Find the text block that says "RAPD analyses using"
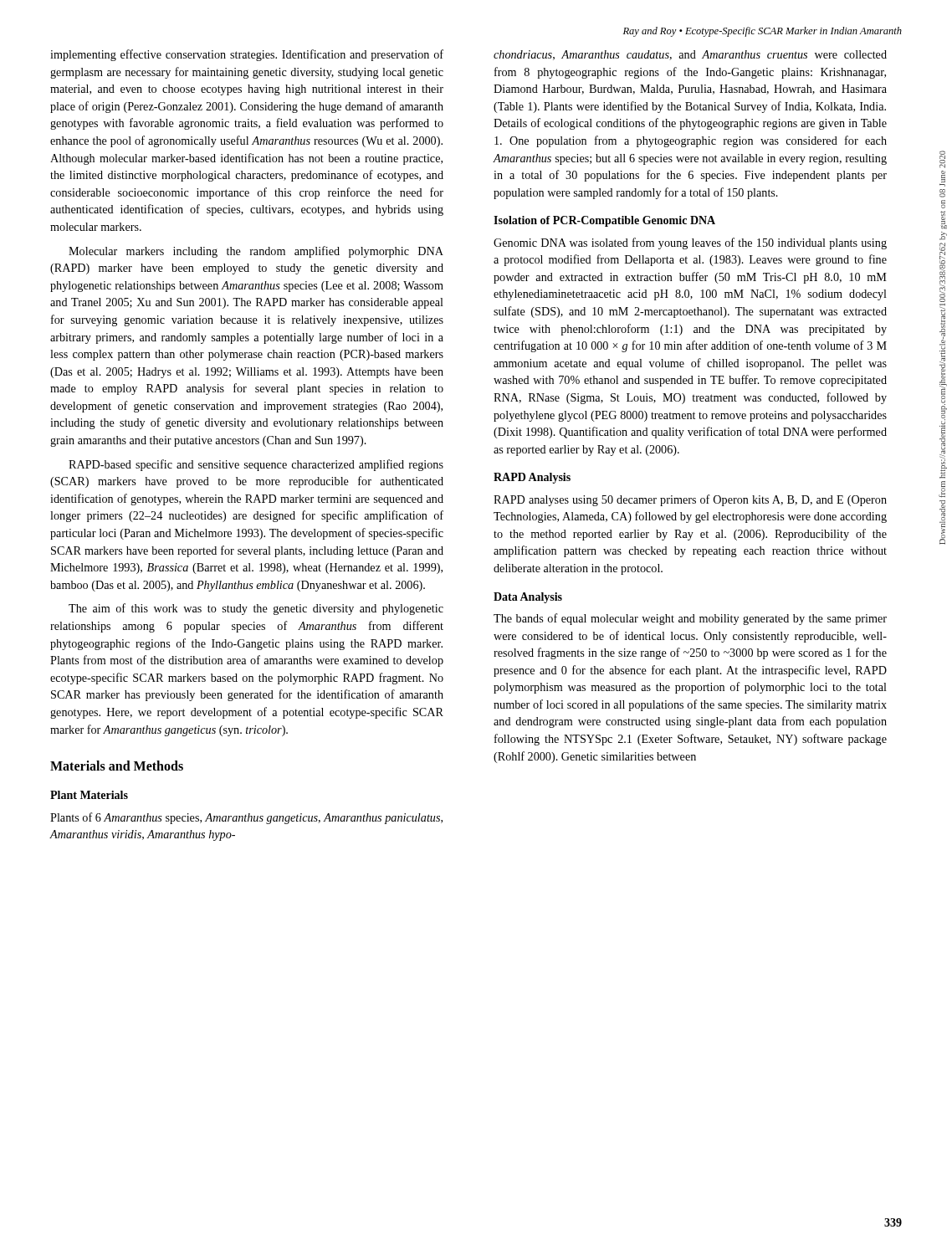Screen dimensions: 1255x952 690,534
